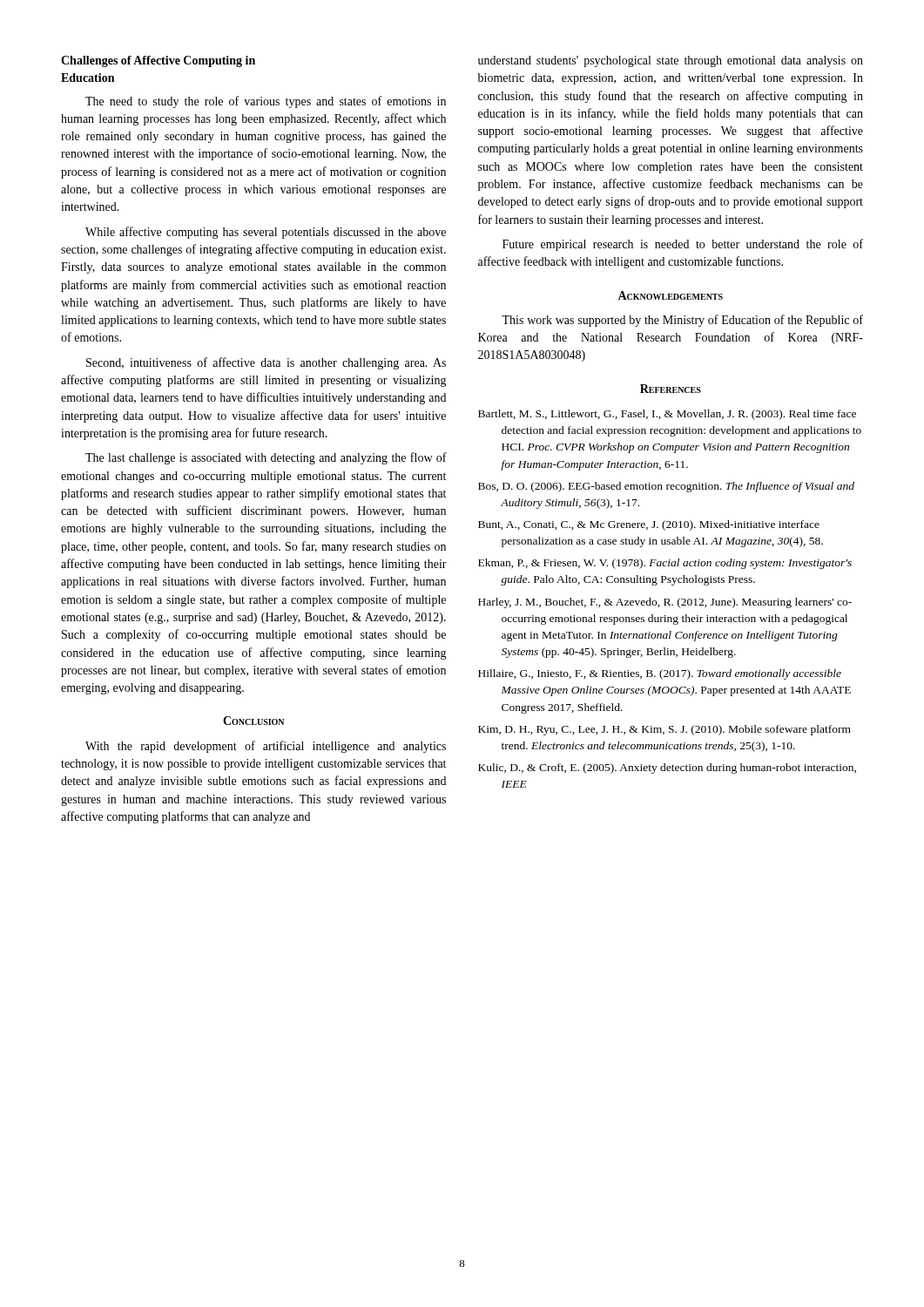The width and height of the screenshot is (924, 1307).
Task: Find the region starting "Kim, D. H., Ryu, C., Lee, J. H.,"
Action: 664,737
